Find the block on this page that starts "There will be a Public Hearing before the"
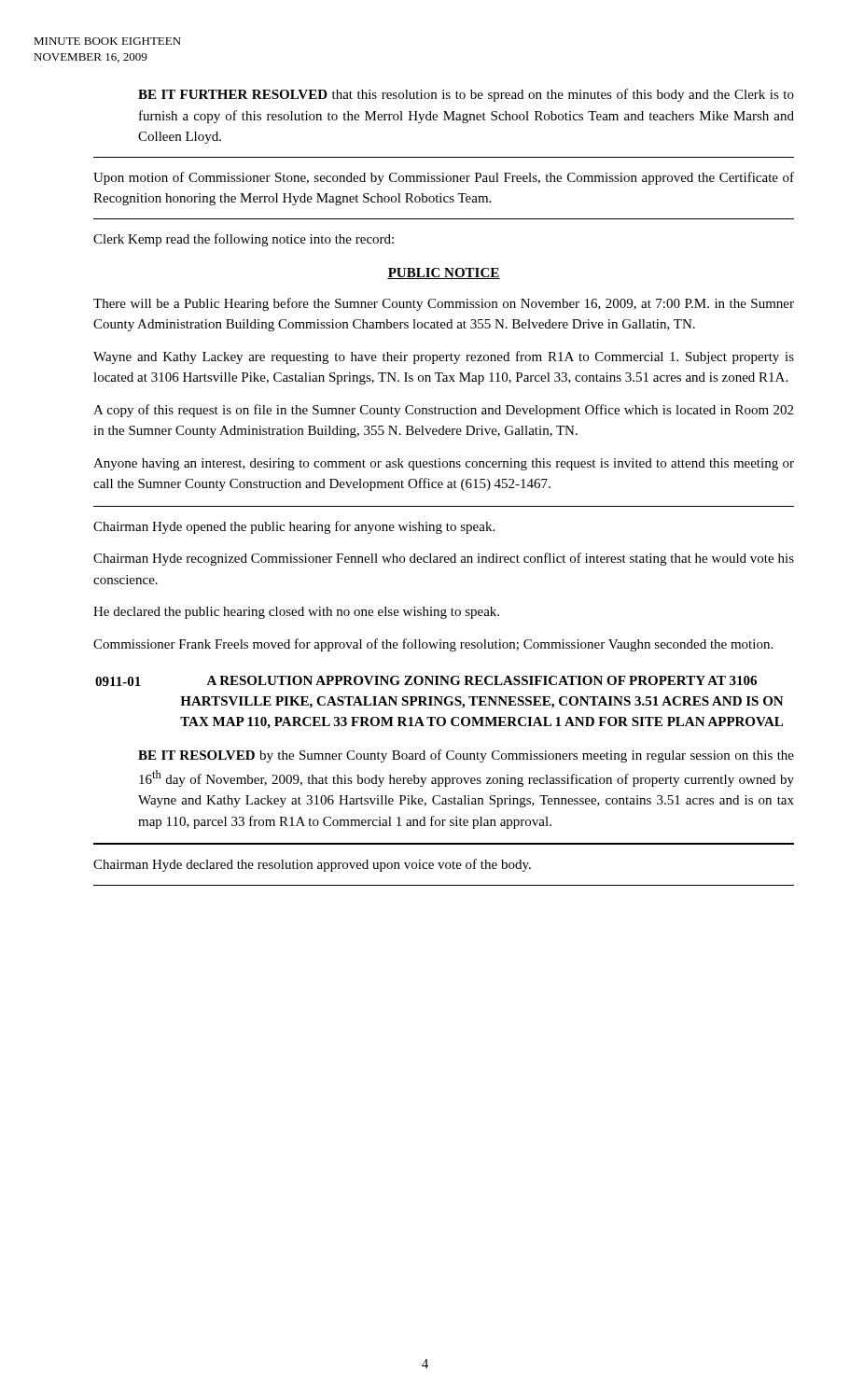The width and height of the screenshot is (850, 1400). pyautogui.click(x=444, y=313)
